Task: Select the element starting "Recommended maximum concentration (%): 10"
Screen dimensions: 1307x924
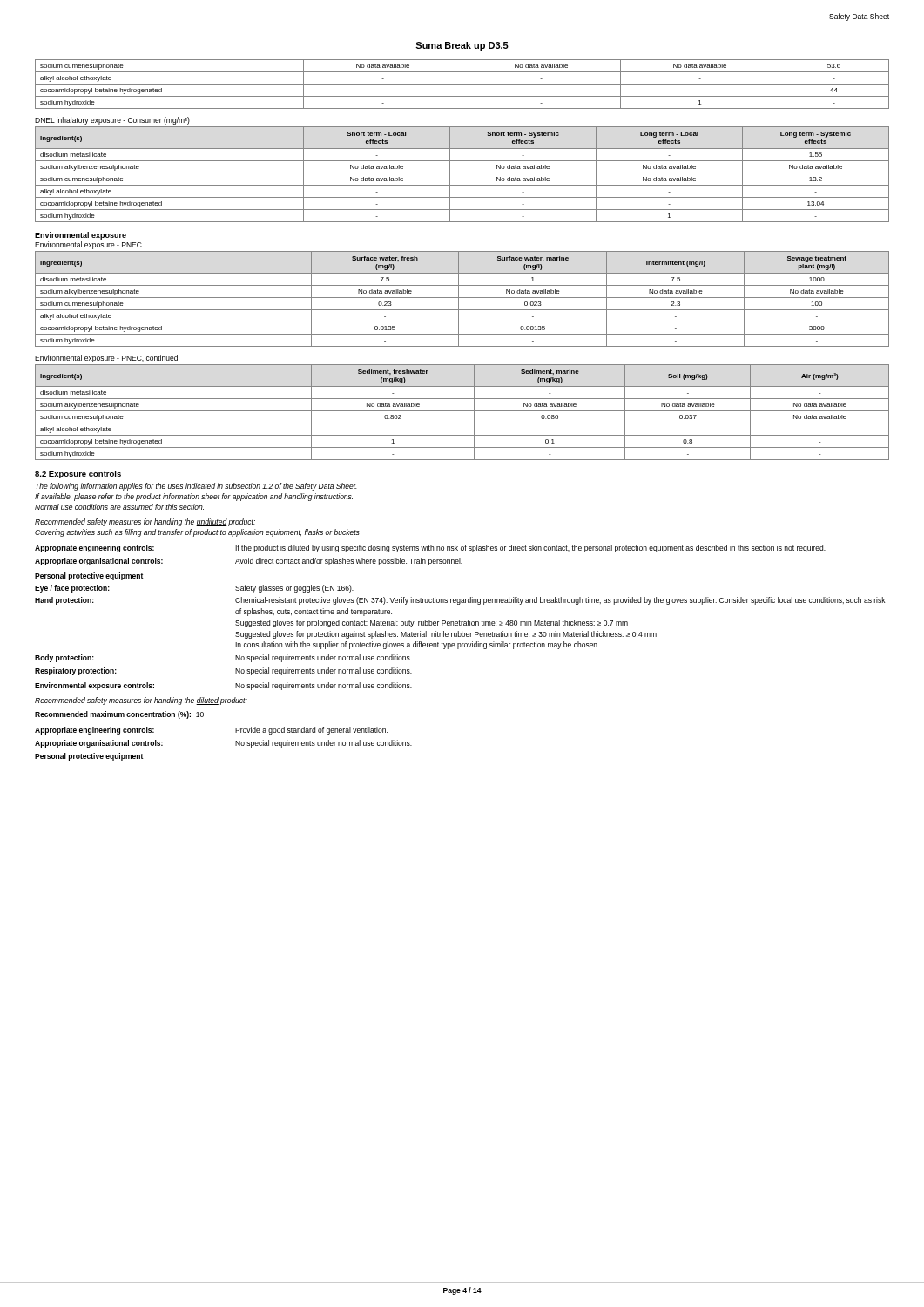Action: tap(119, 715)
